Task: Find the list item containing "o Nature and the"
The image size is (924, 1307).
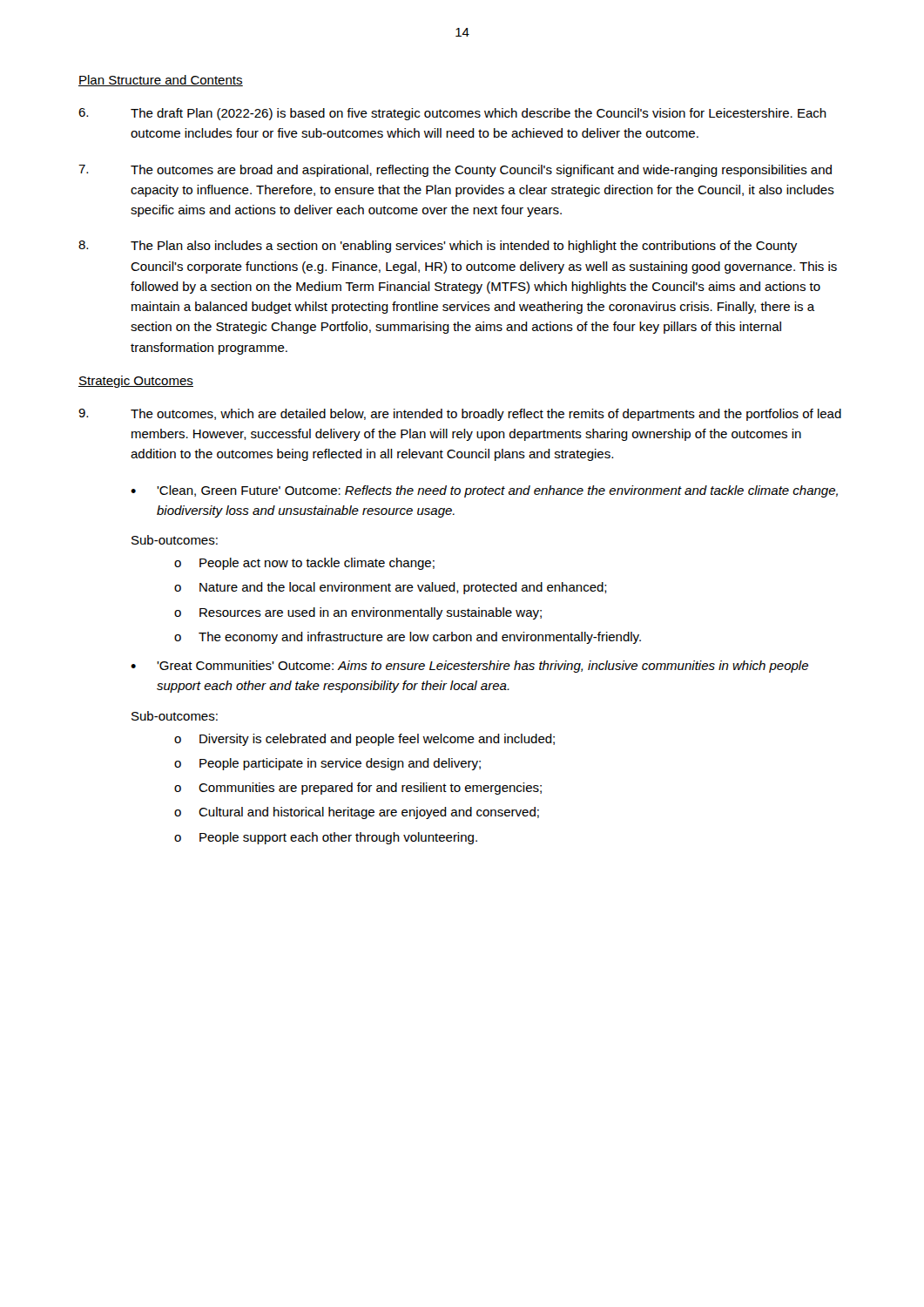Action: (510, 587)
